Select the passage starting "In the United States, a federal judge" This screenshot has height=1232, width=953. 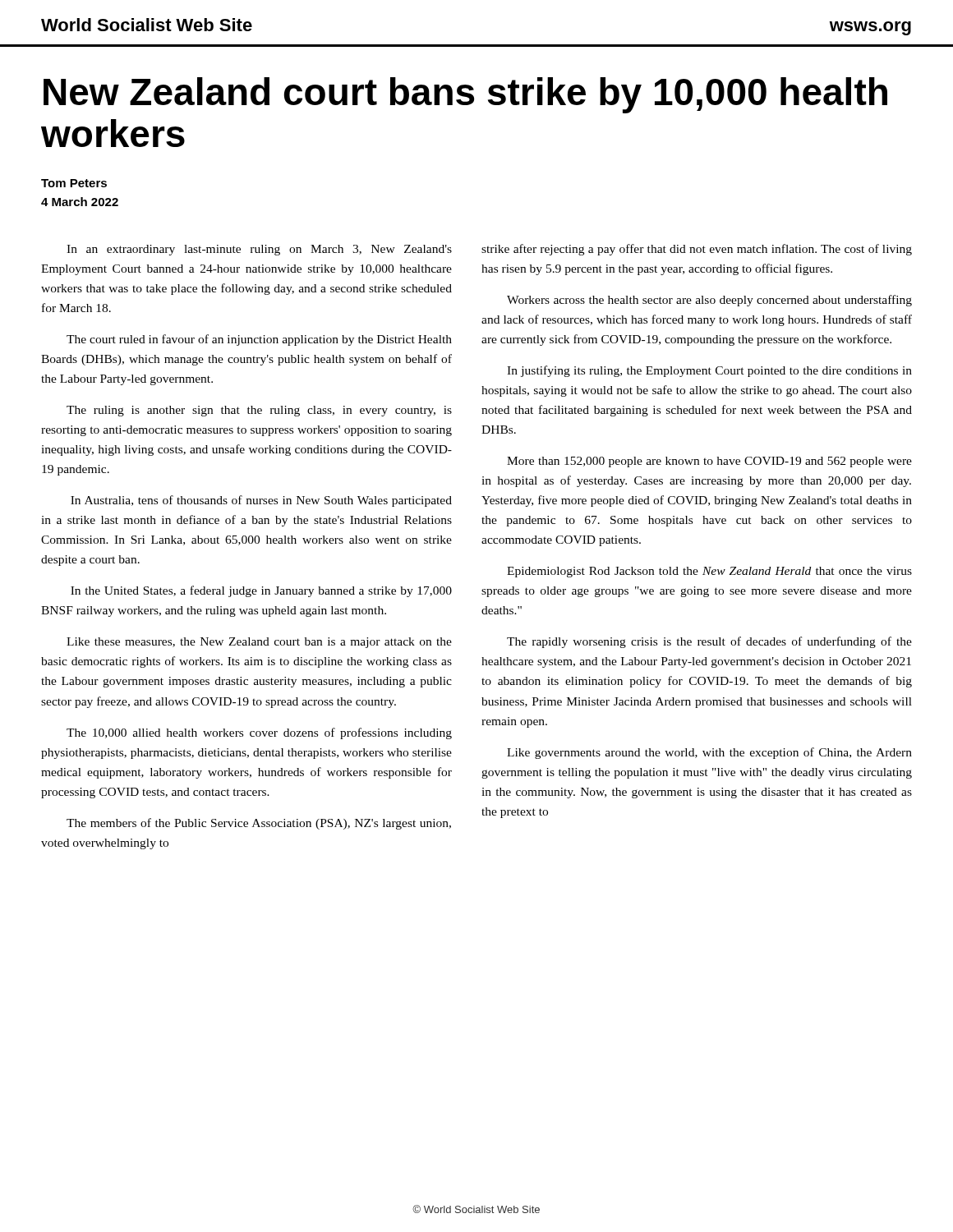coord(246,600)
